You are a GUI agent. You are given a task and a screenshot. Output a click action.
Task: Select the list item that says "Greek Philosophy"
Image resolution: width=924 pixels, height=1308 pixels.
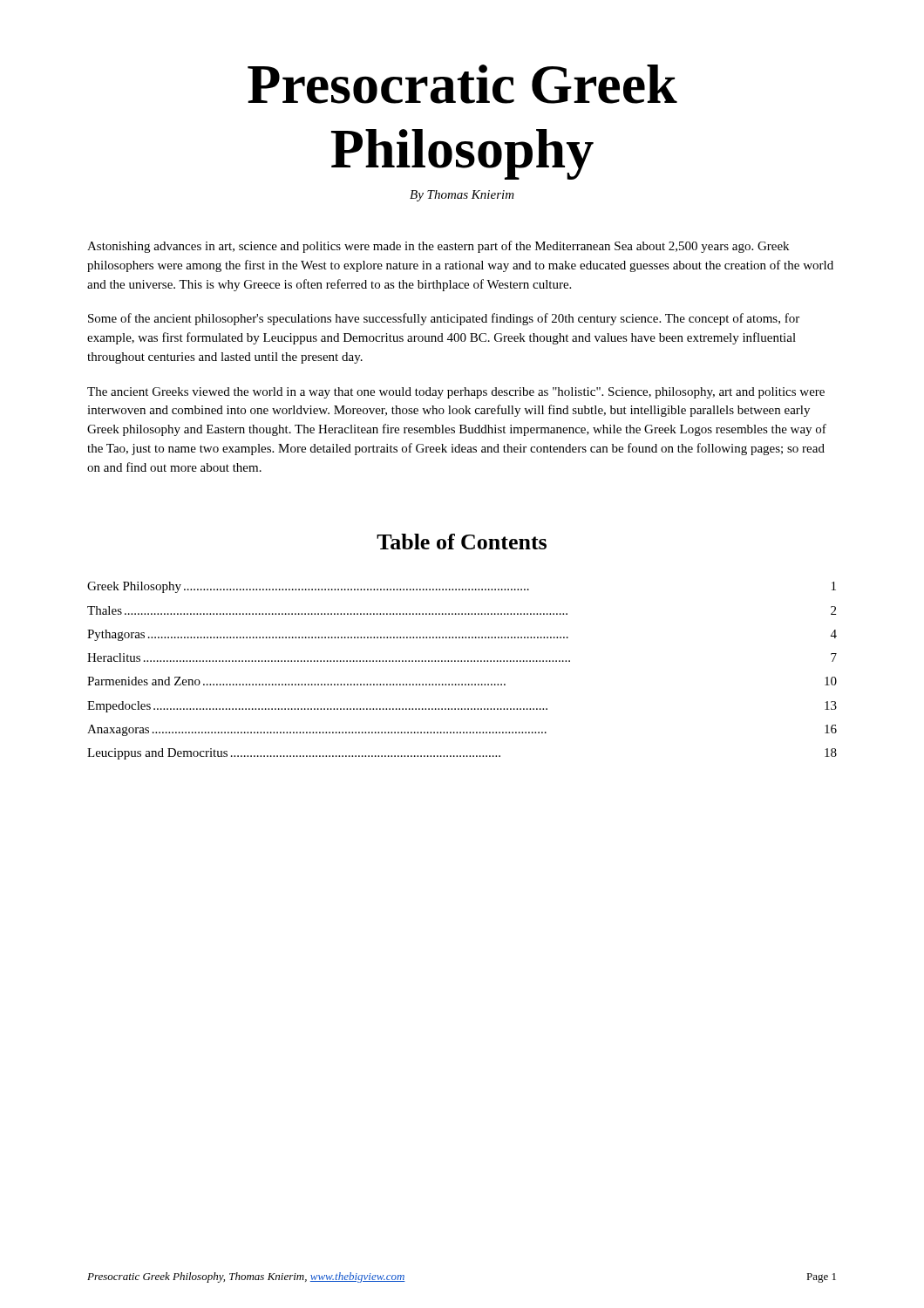click(x=462, y=587)
